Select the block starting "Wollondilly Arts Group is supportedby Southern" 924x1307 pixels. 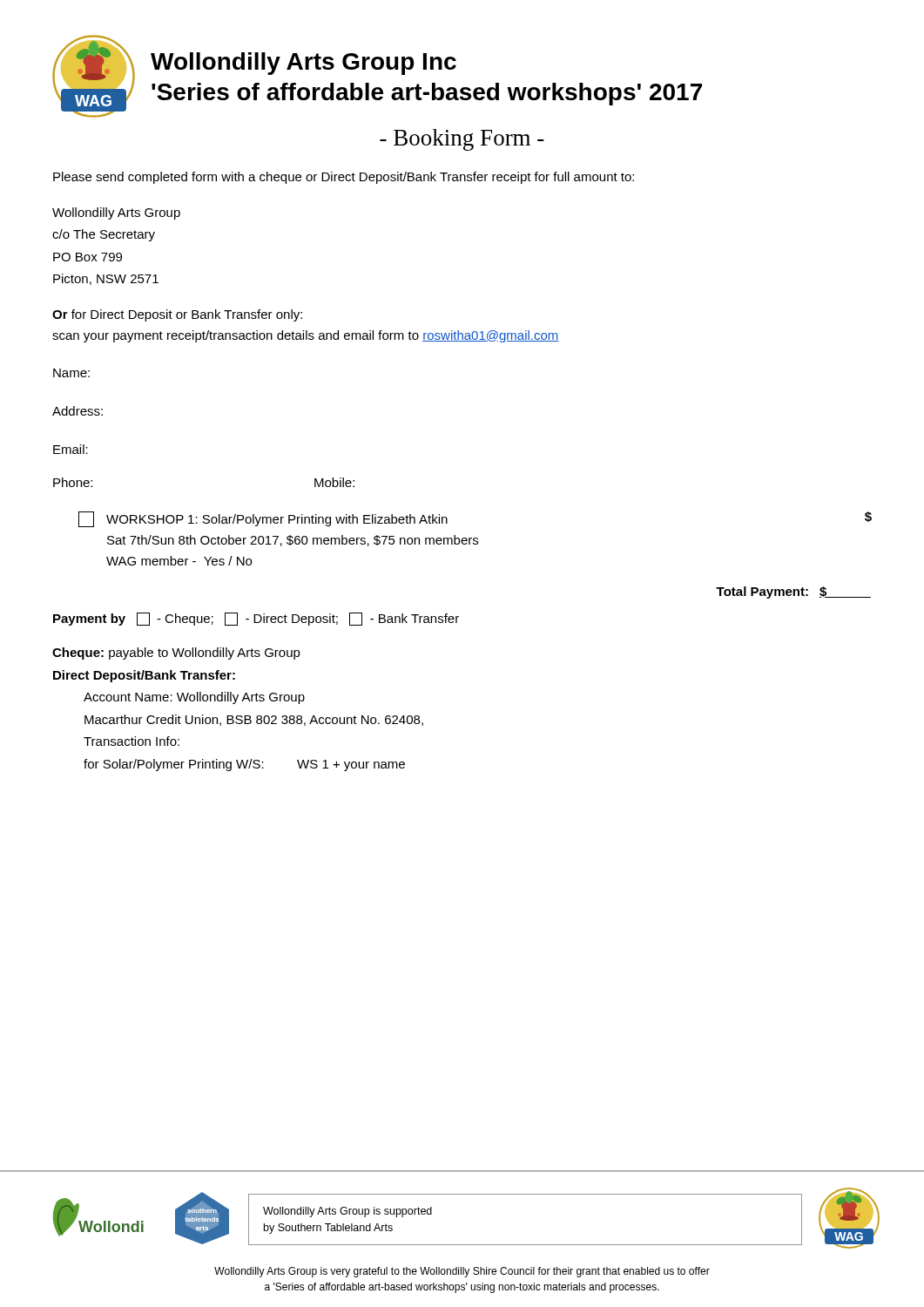pos(348,1219)
